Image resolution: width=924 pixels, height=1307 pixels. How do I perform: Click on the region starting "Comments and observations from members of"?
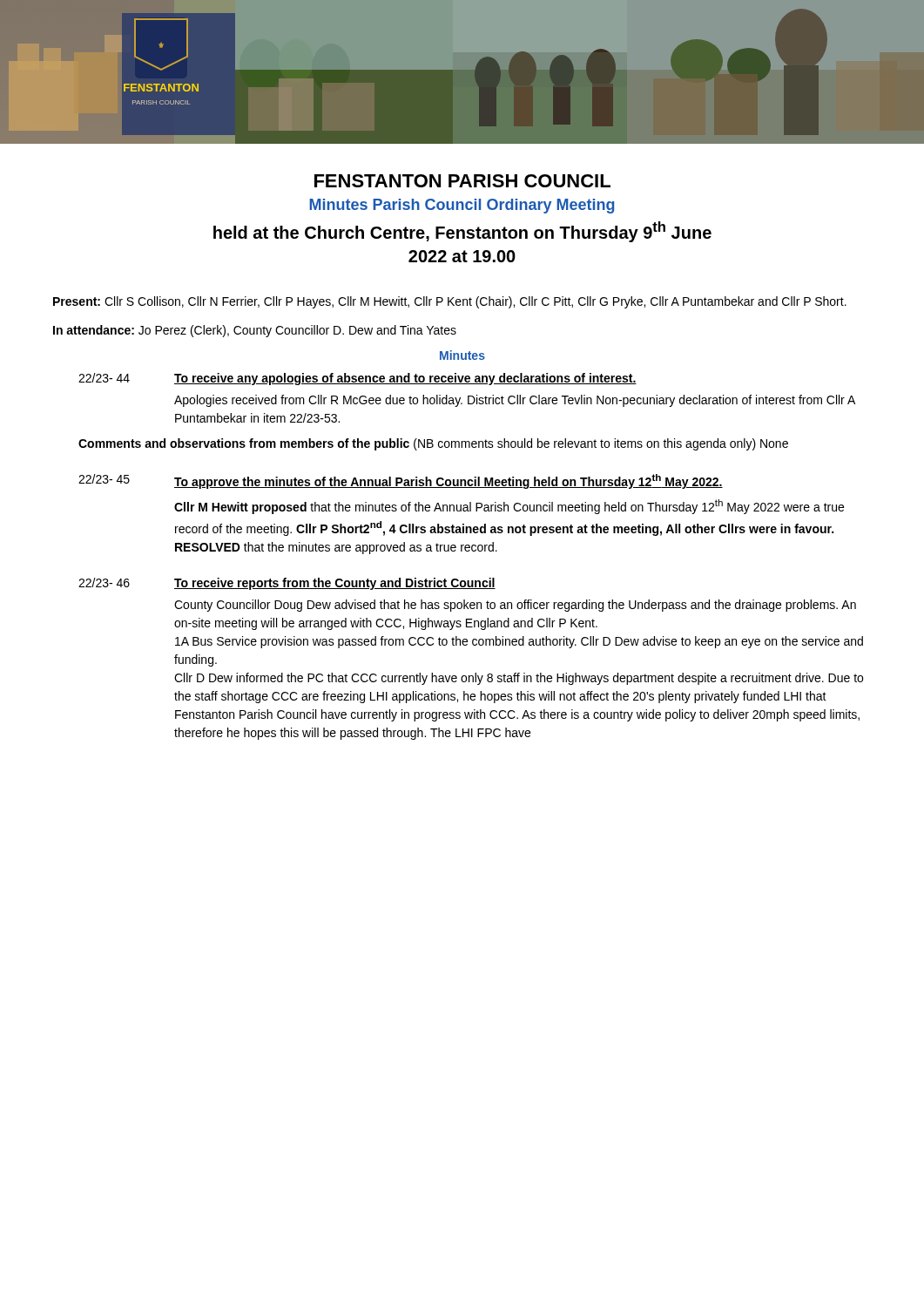pos(433,443)
